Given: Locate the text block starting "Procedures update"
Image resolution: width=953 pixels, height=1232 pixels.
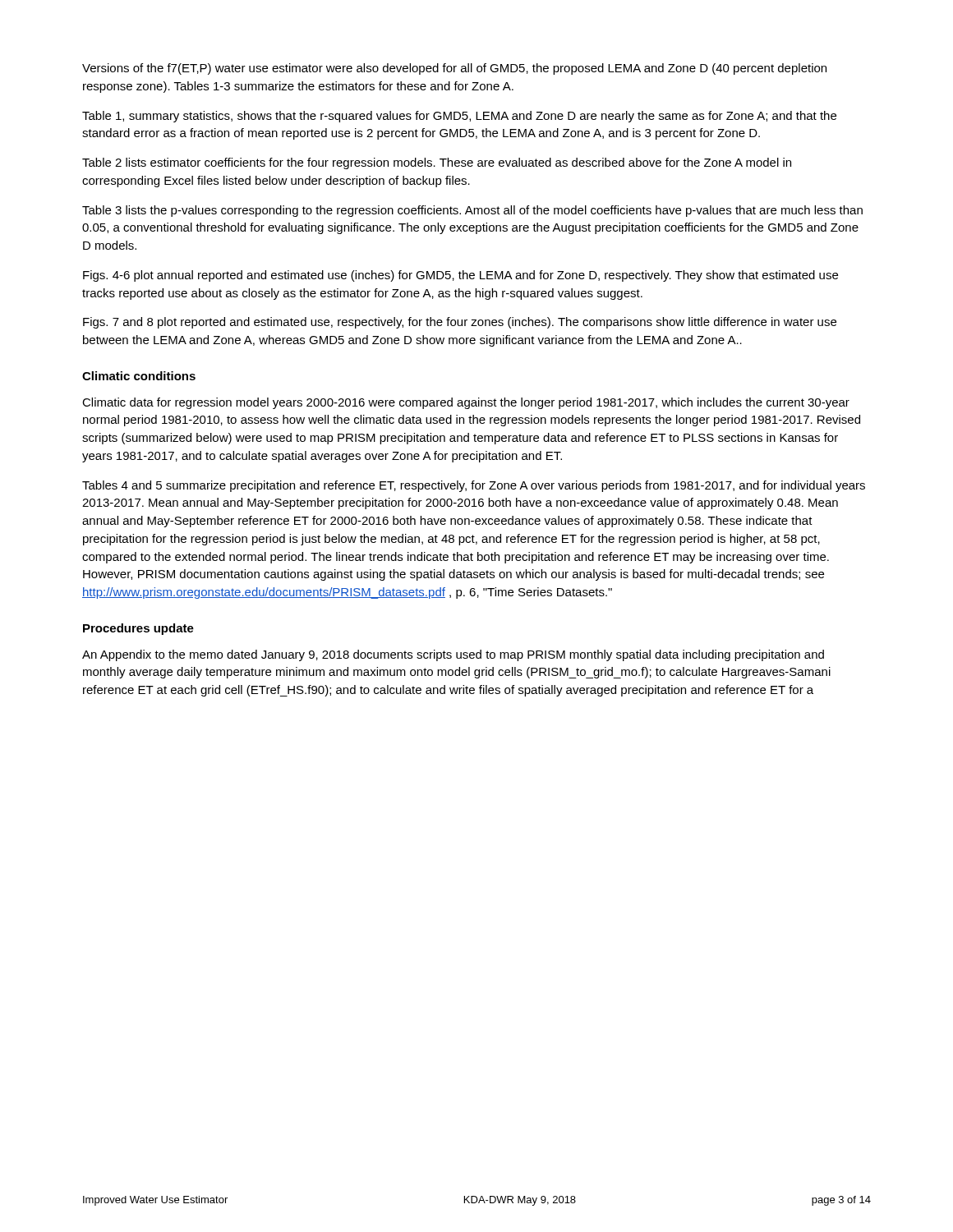Looking at the screenshot, I should [x=138, y=628].
